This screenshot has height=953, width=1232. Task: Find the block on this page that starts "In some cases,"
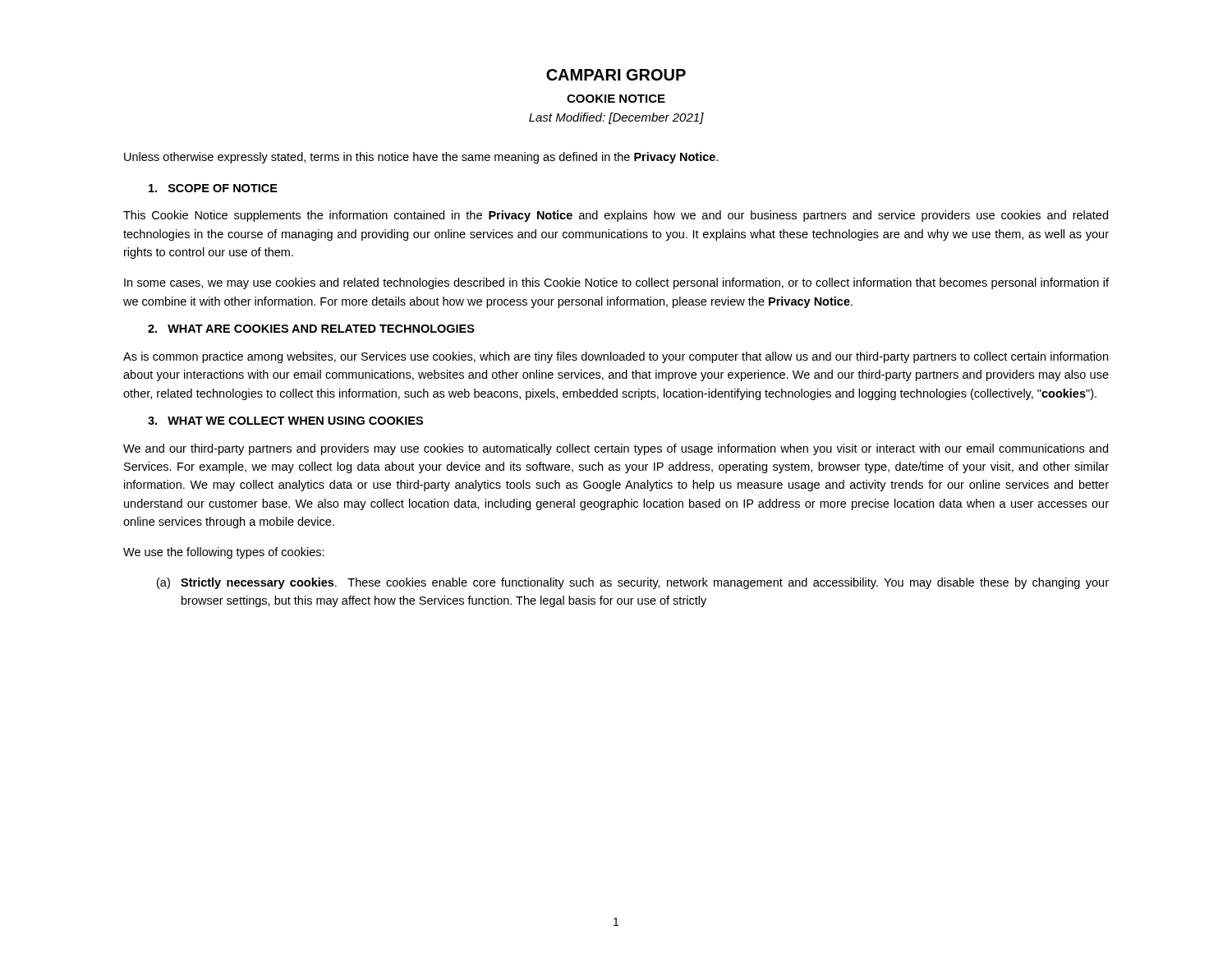pyautogui.click(x=616, y=292)
